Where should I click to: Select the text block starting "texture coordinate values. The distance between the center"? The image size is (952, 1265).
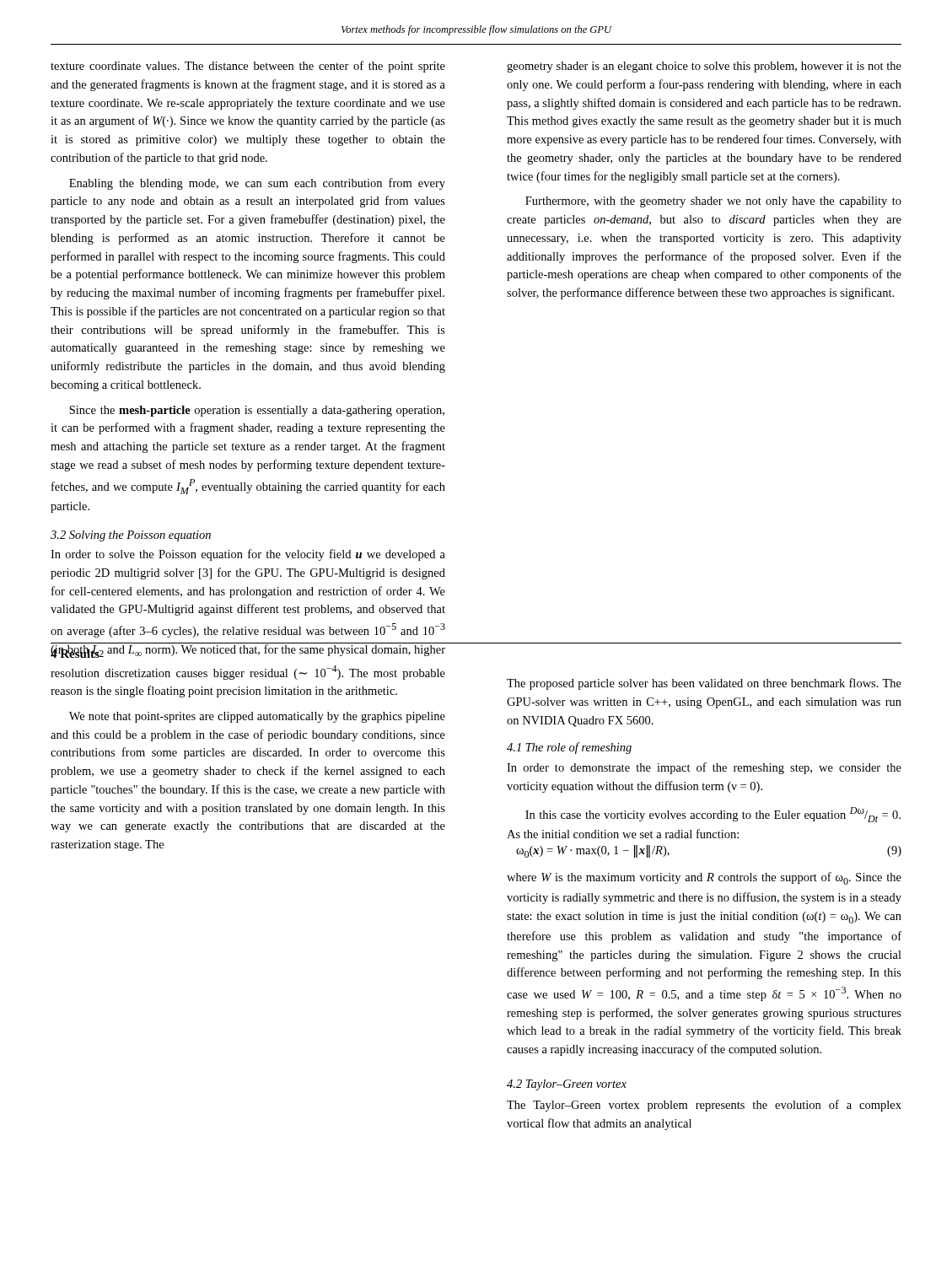248,287
